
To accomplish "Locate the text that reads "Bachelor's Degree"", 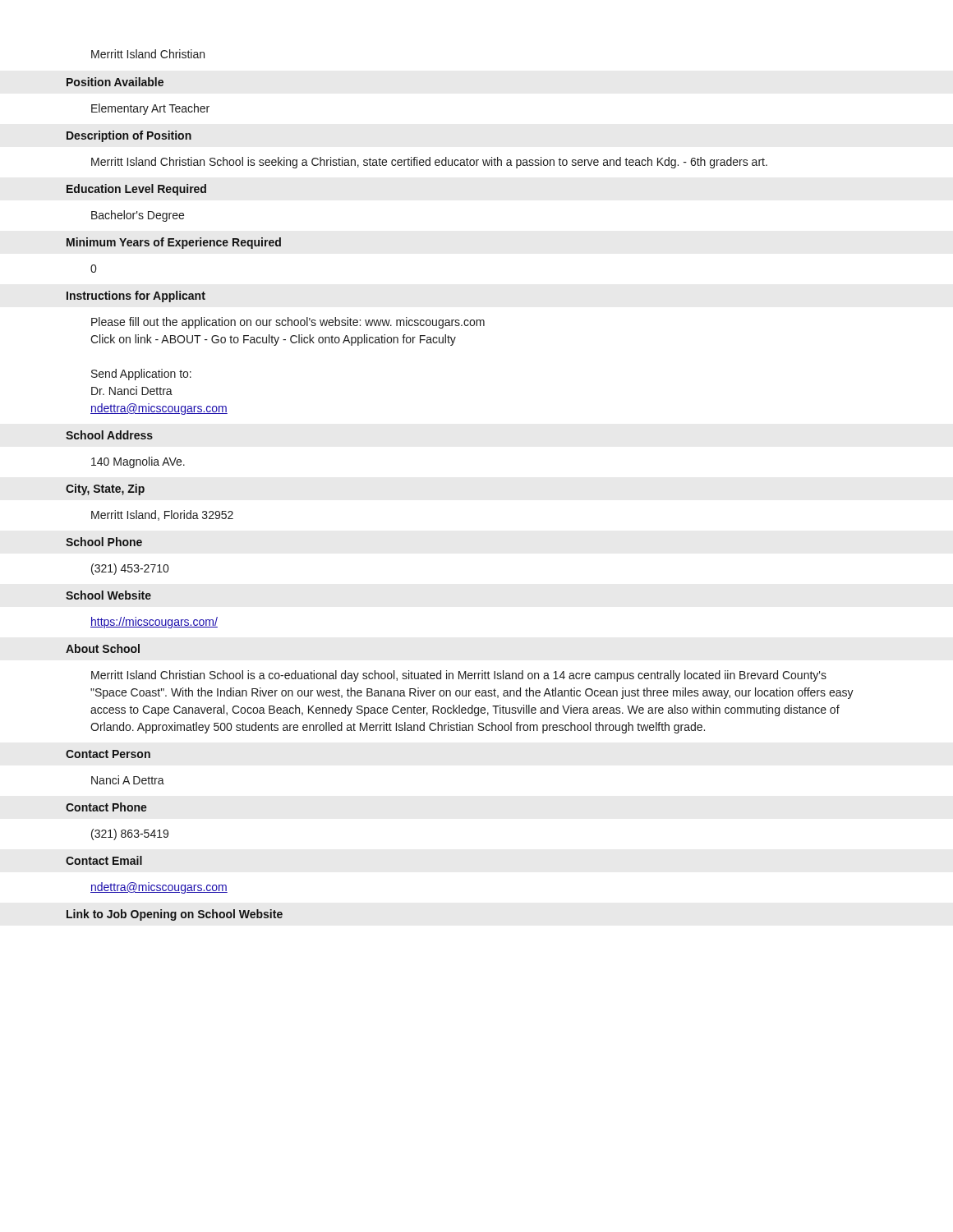I will [x=137, y=215].
